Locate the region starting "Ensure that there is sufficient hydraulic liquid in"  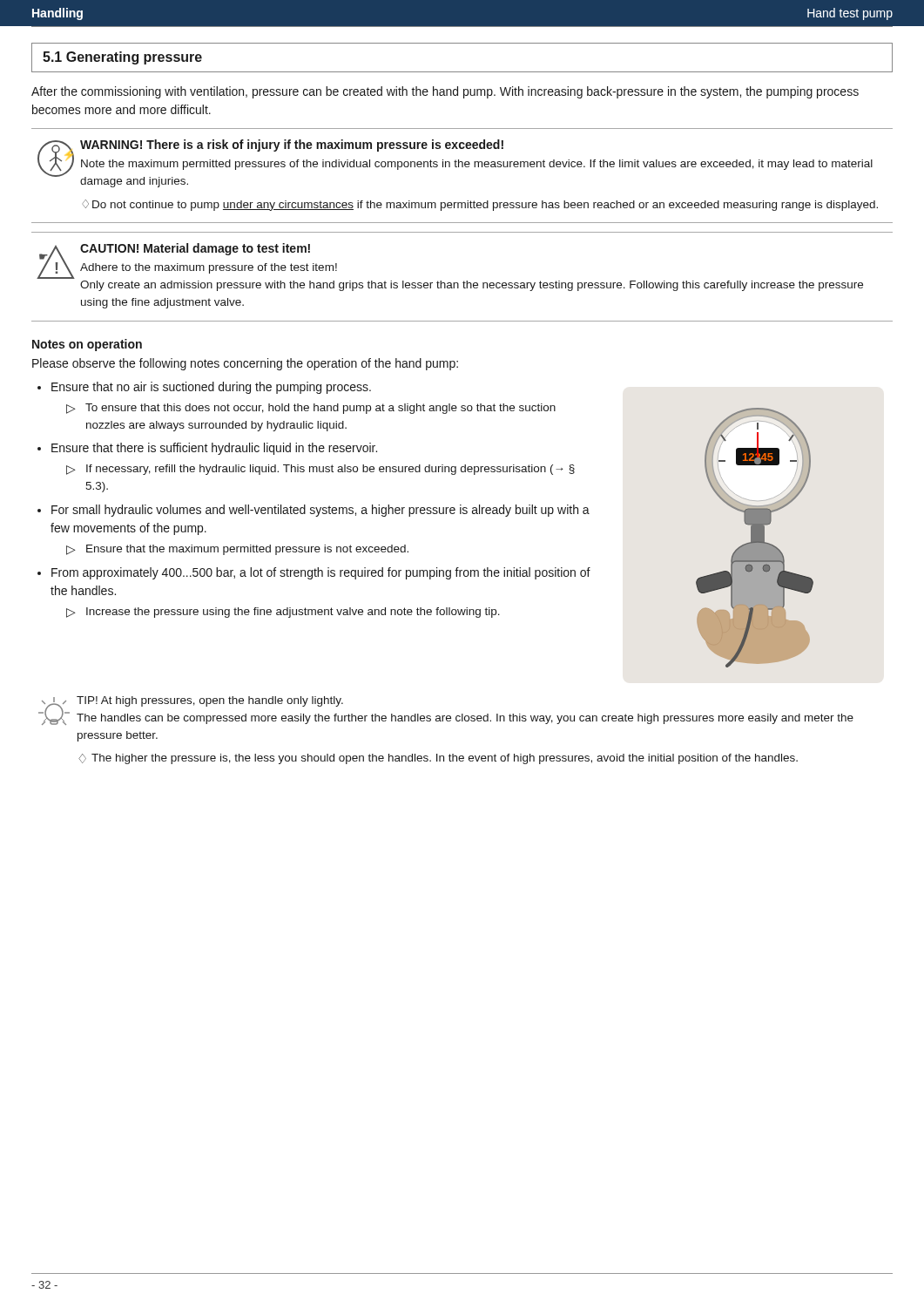point(324,468)
